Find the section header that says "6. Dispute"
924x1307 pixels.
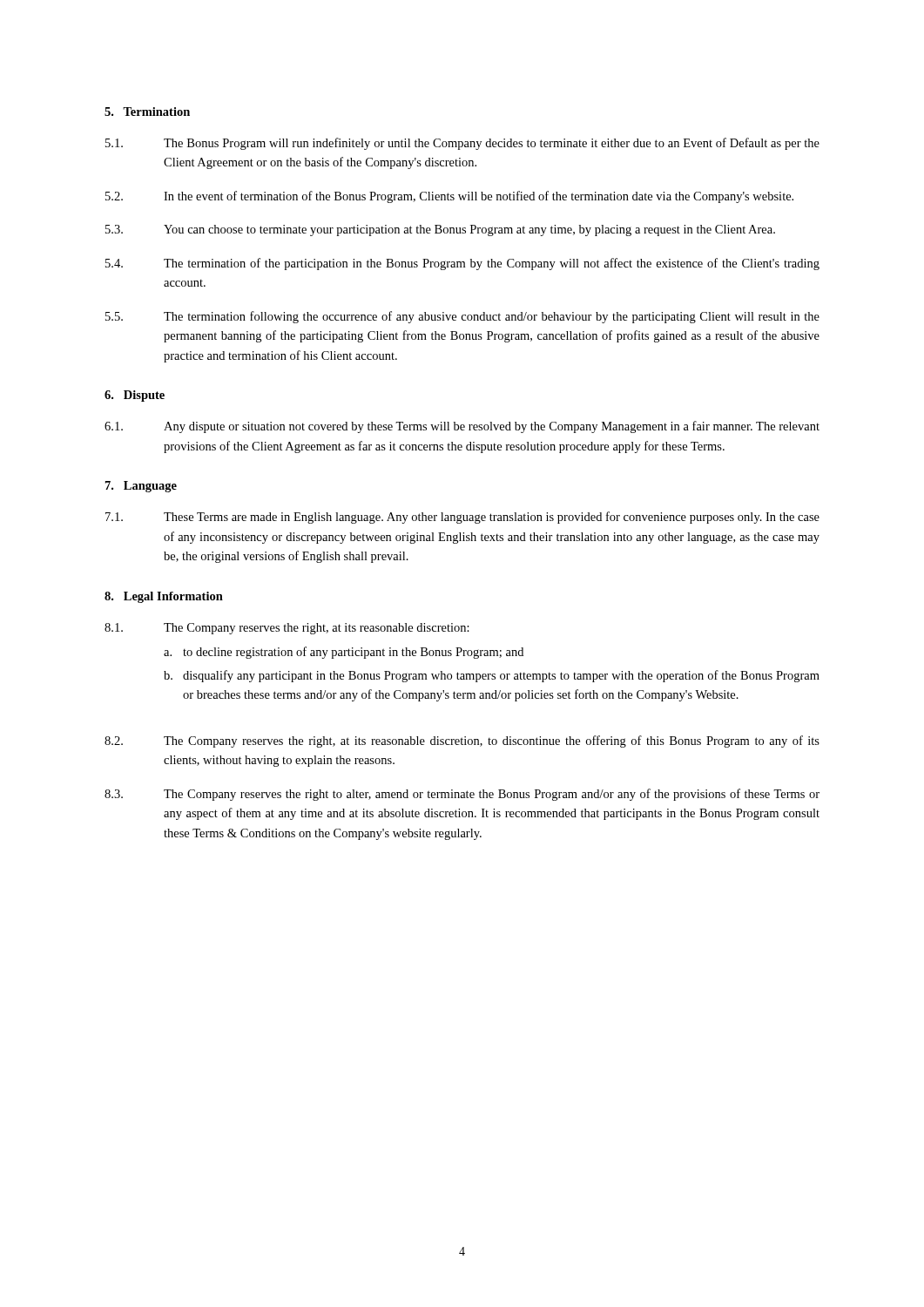pyautogui.click(x=135, y=395)
